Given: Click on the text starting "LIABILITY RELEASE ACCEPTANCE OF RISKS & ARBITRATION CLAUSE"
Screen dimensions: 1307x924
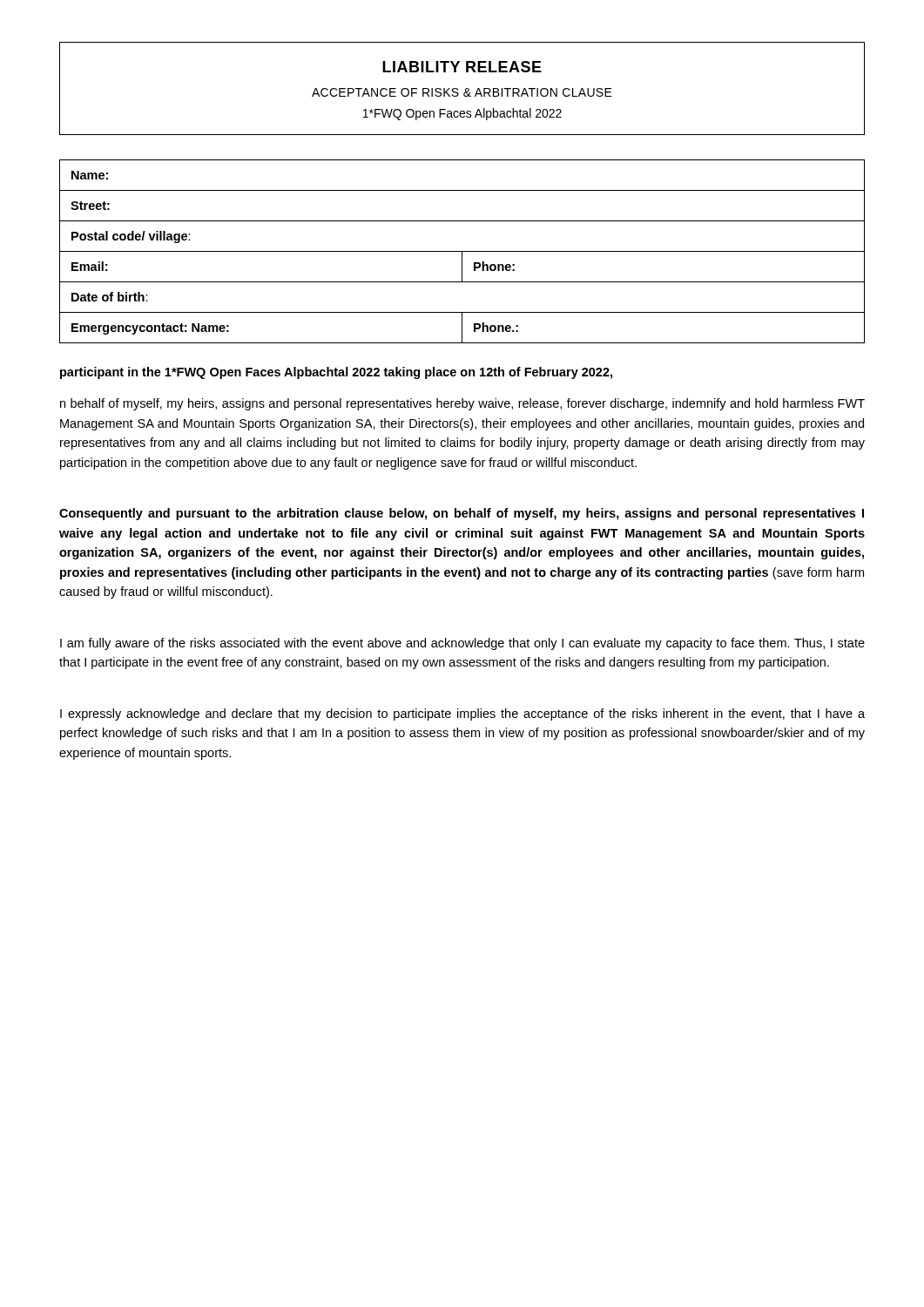Looking at the screenshot, I should 462,89.
